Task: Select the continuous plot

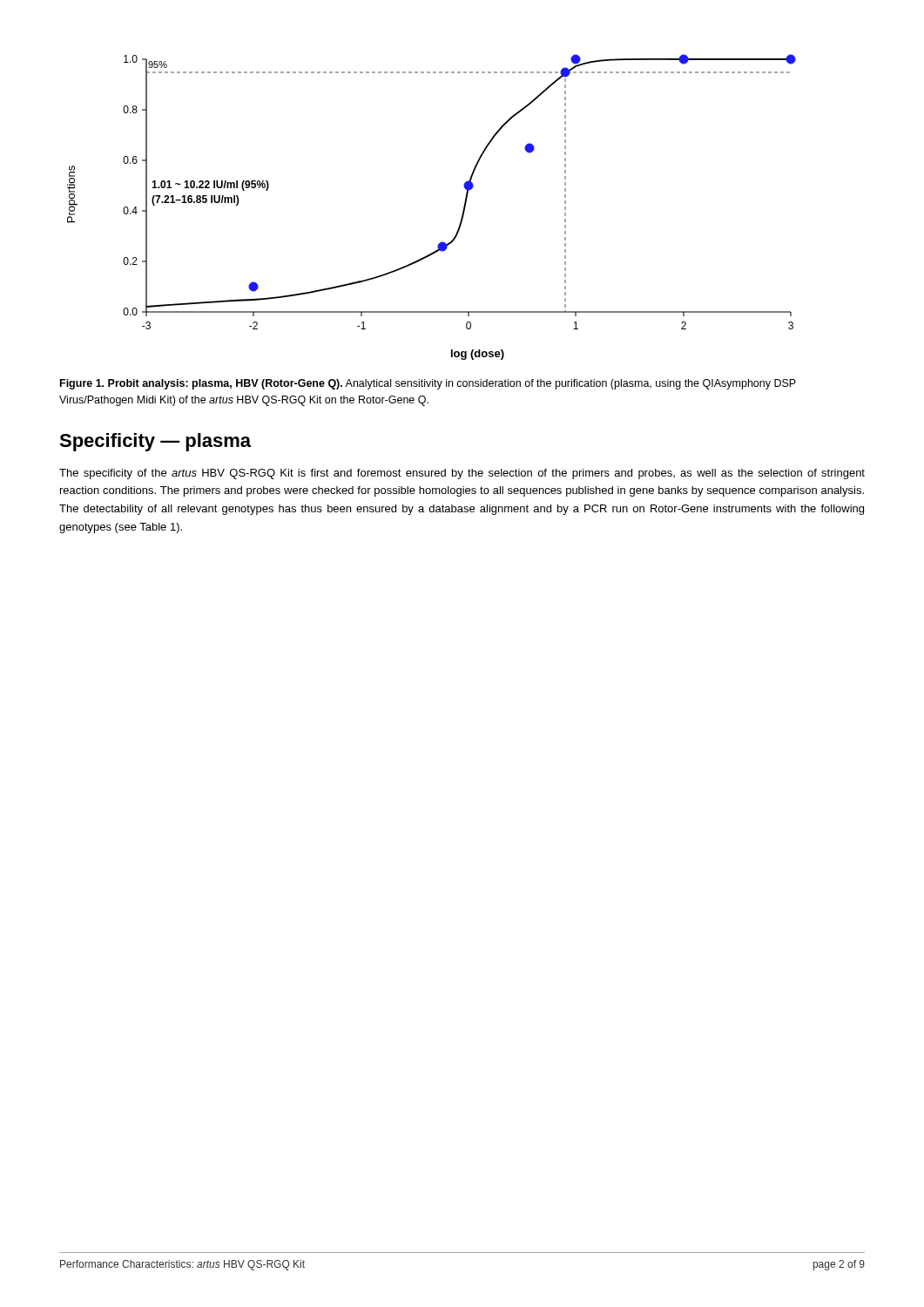Action: coord(462,204)
